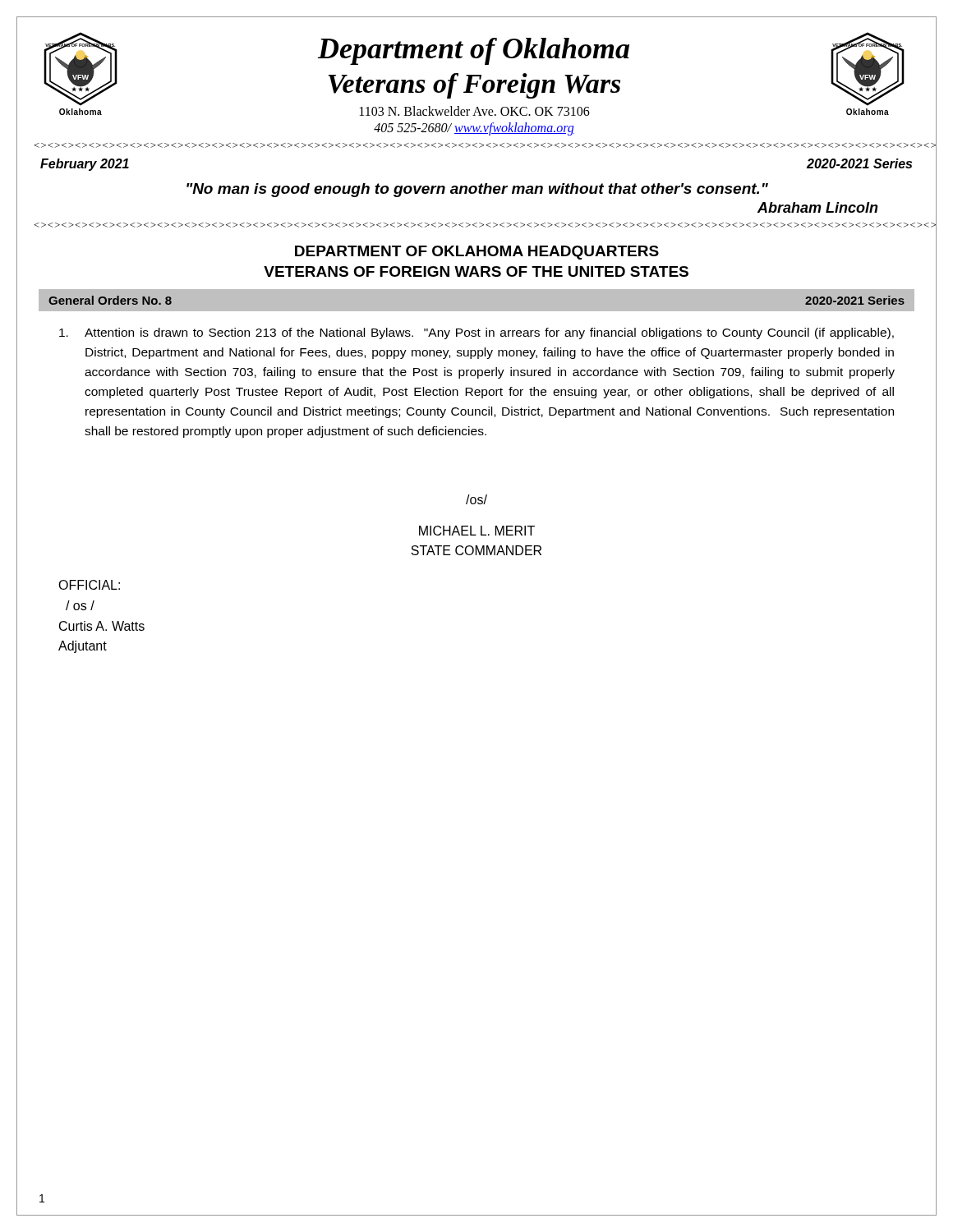The width and height of the screenshot is (953, 1232).
Task: Select the element starting "OFFICIAL: / os / Curtis"
Action: coord(102,616)
